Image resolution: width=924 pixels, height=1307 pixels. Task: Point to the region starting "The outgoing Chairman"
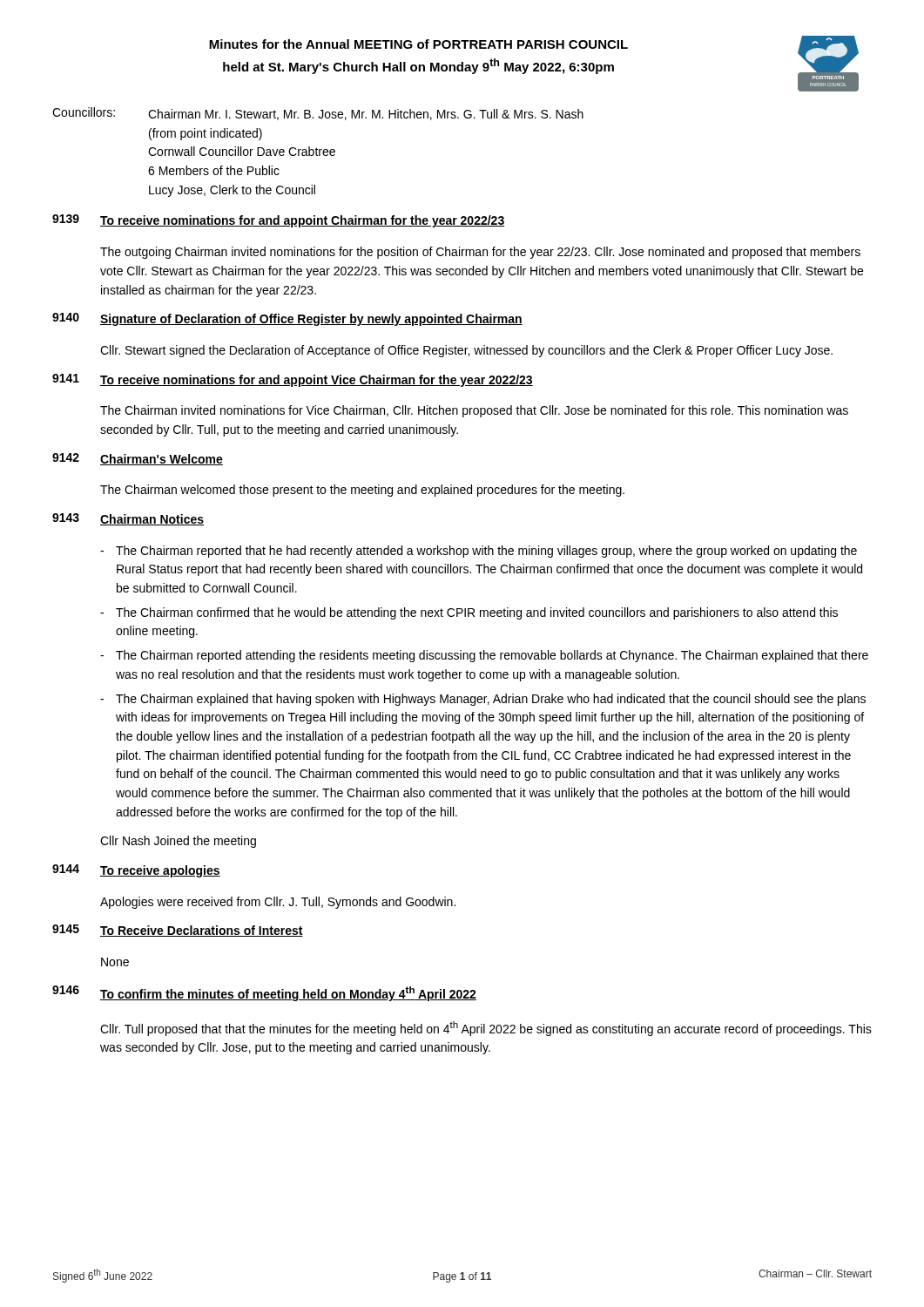click(482, 271)
